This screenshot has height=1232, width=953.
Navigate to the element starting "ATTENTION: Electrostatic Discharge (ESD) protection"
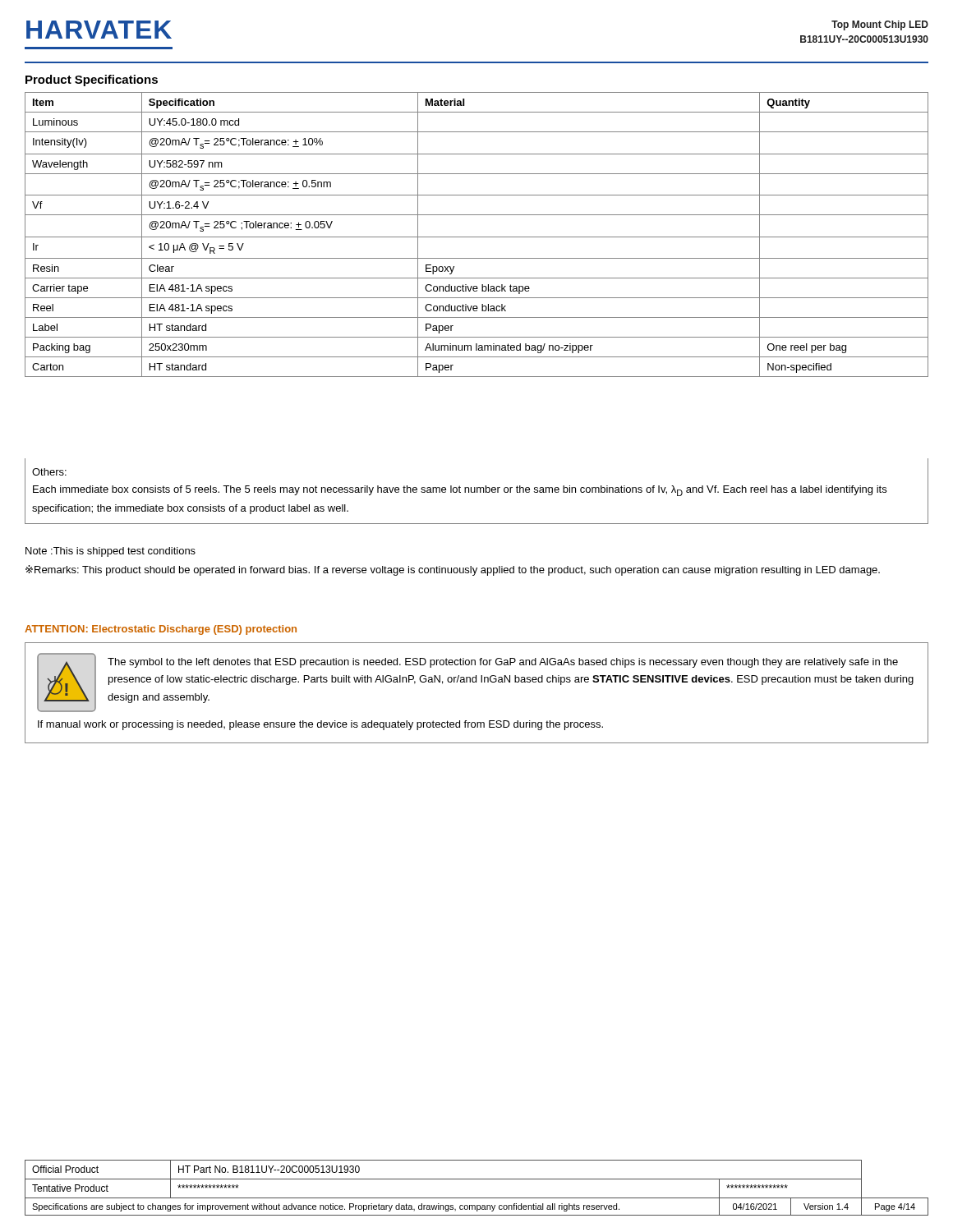pyautogui.click(x=161, y=629)
